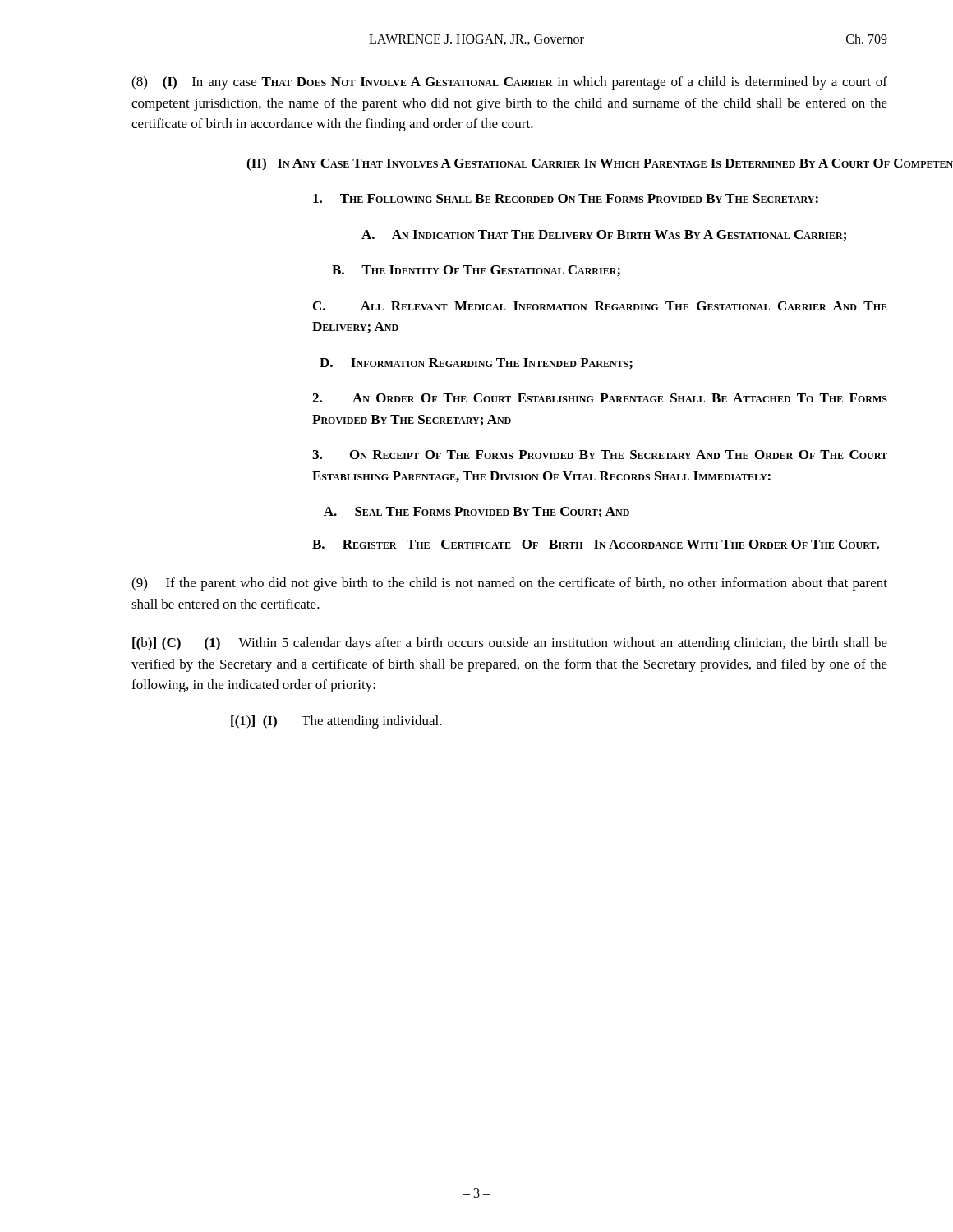The height and width of the screenshot is (1232, 953).
Task: Find the text block starting "A. Seal The Forms Provided By"
Action: coord(476,511)
